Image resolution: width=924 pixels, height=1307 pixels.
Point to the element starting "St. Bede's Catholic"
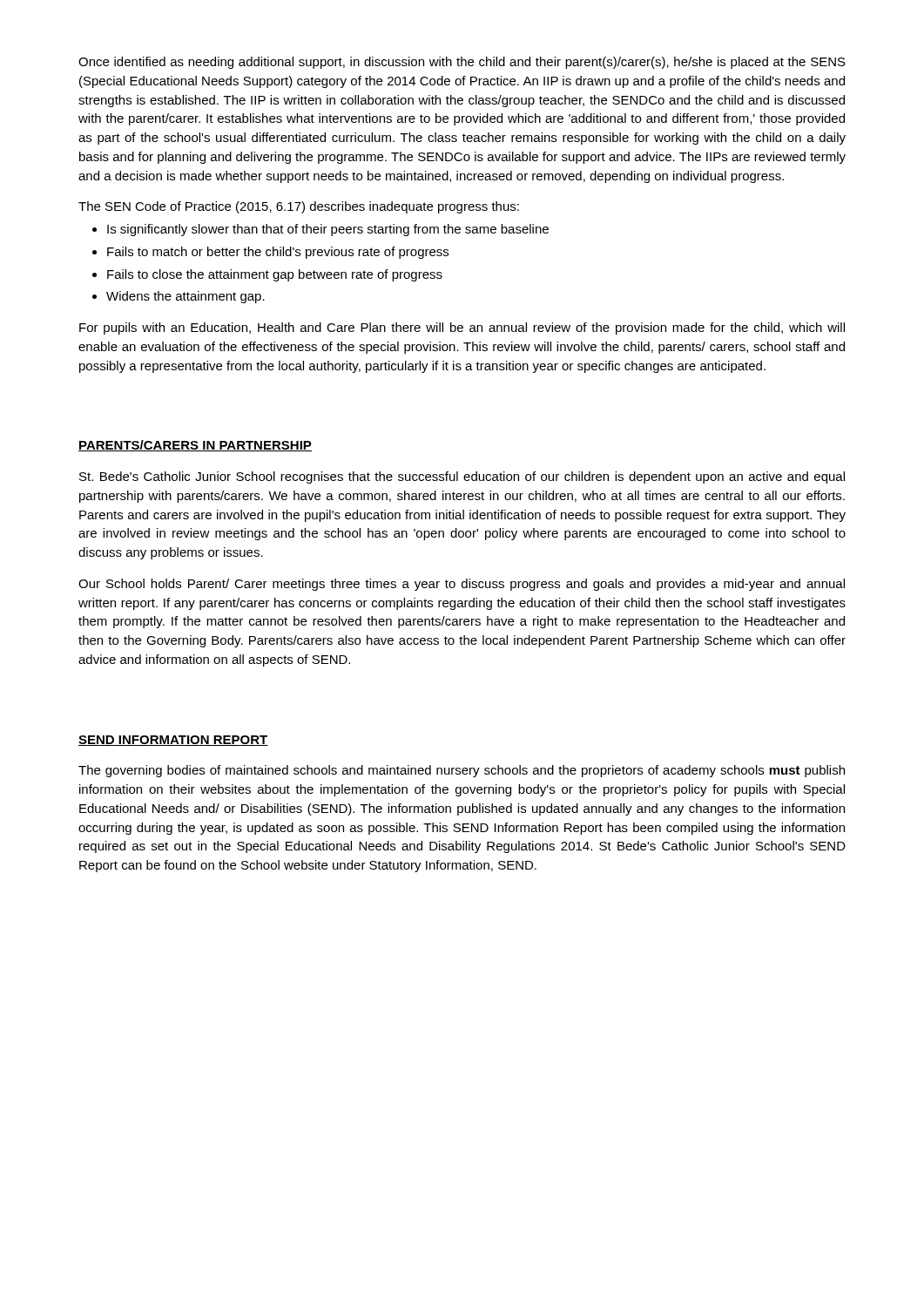[x=462, y=514]
